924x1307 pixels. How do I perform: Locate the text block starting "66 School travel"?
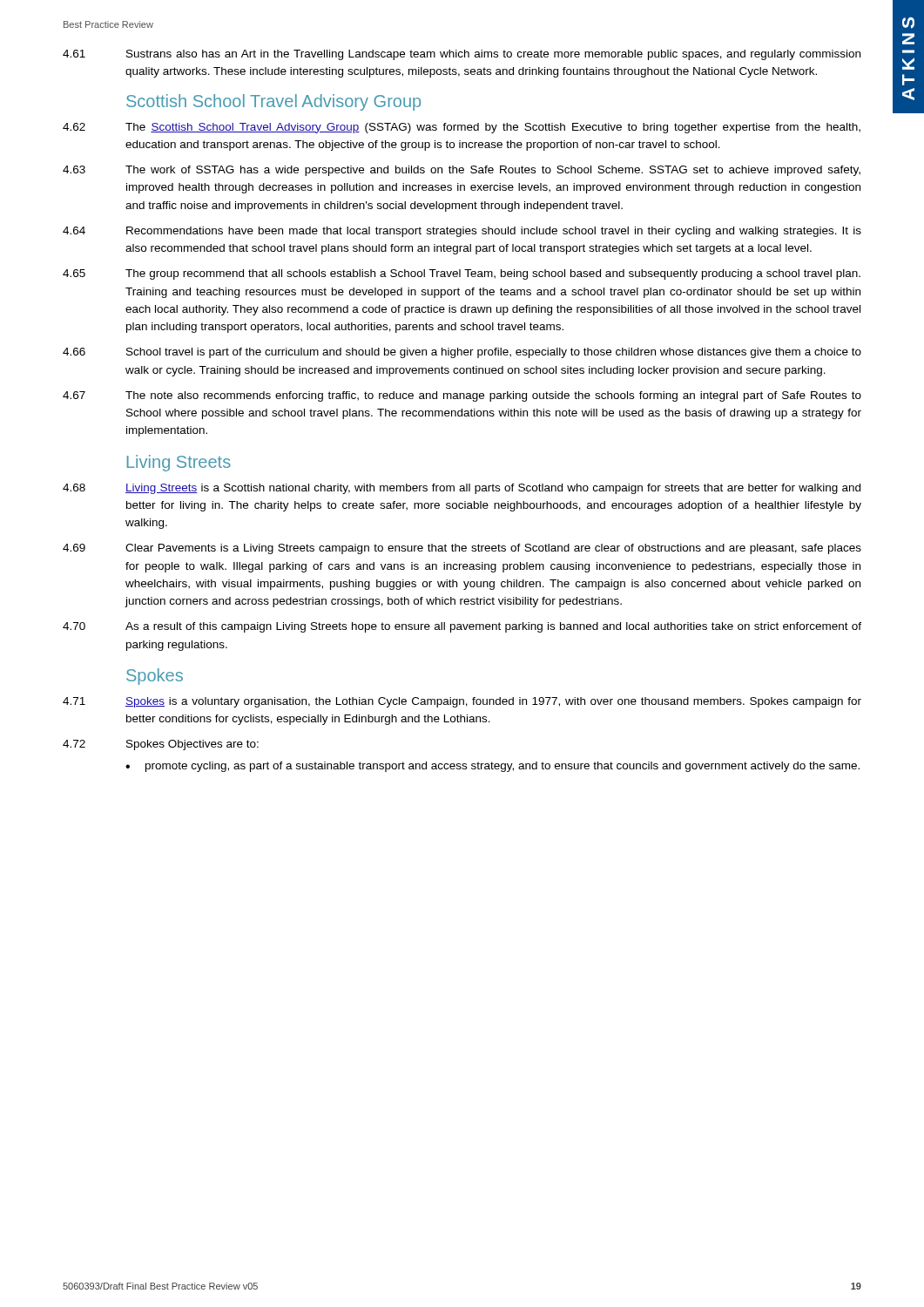pyautogui.click(x=462, y=361)
